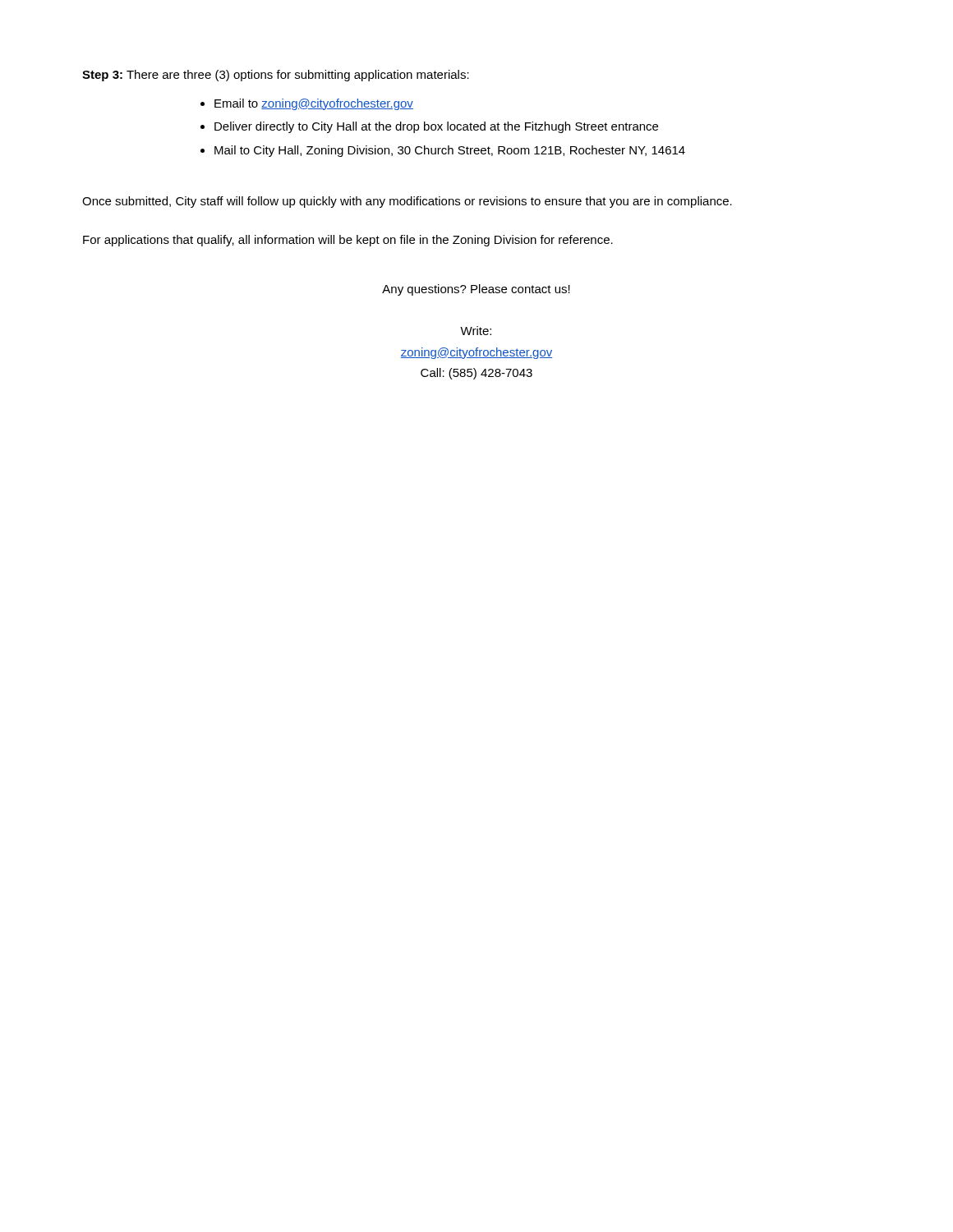Select the text block with the text "For applications that qualify, all information will"
The width and height of the screenshot is (953, 1232).
click(348, 239)
